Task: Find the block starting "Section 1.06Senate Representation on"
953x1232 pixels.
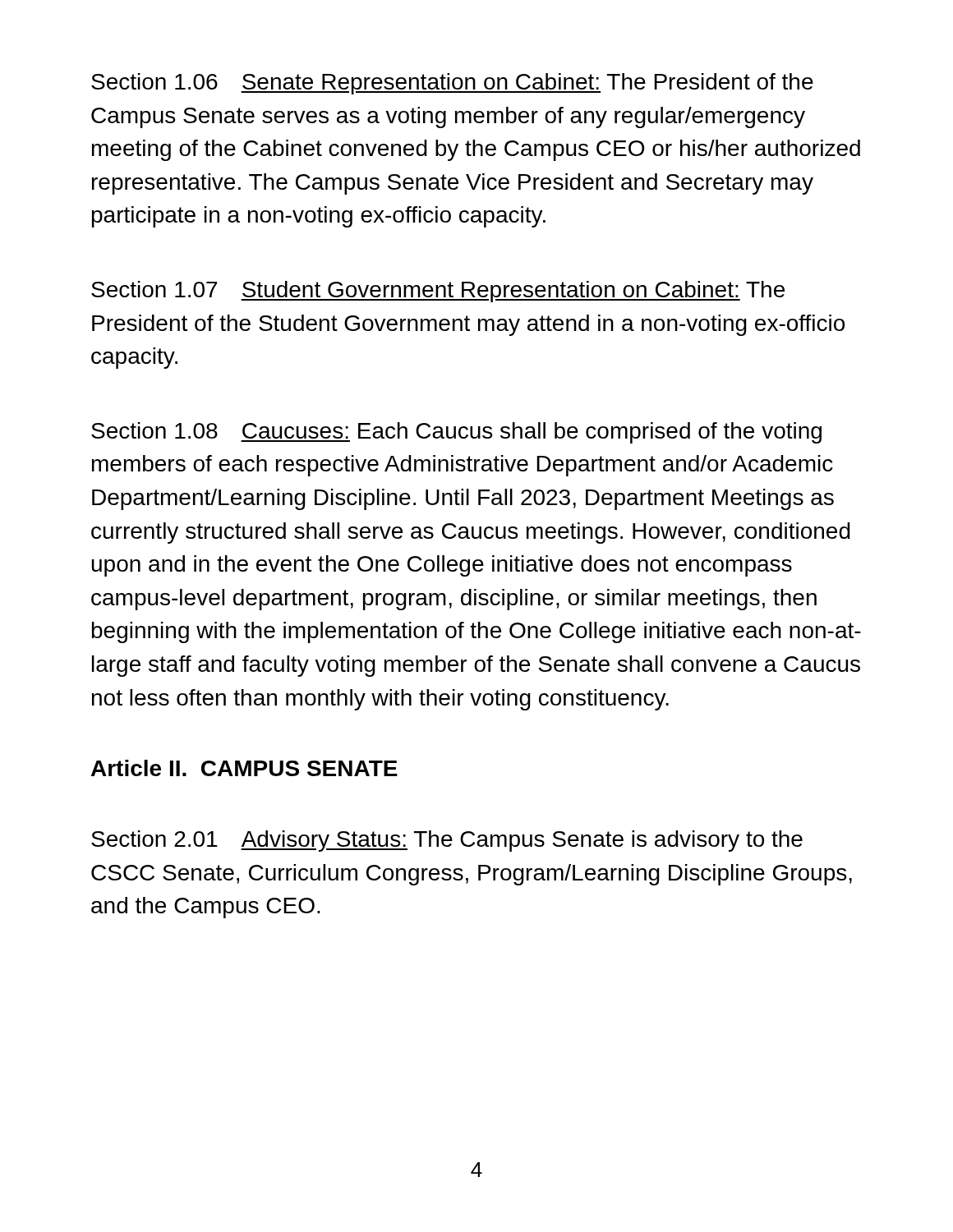Action: tap(476, 148)
